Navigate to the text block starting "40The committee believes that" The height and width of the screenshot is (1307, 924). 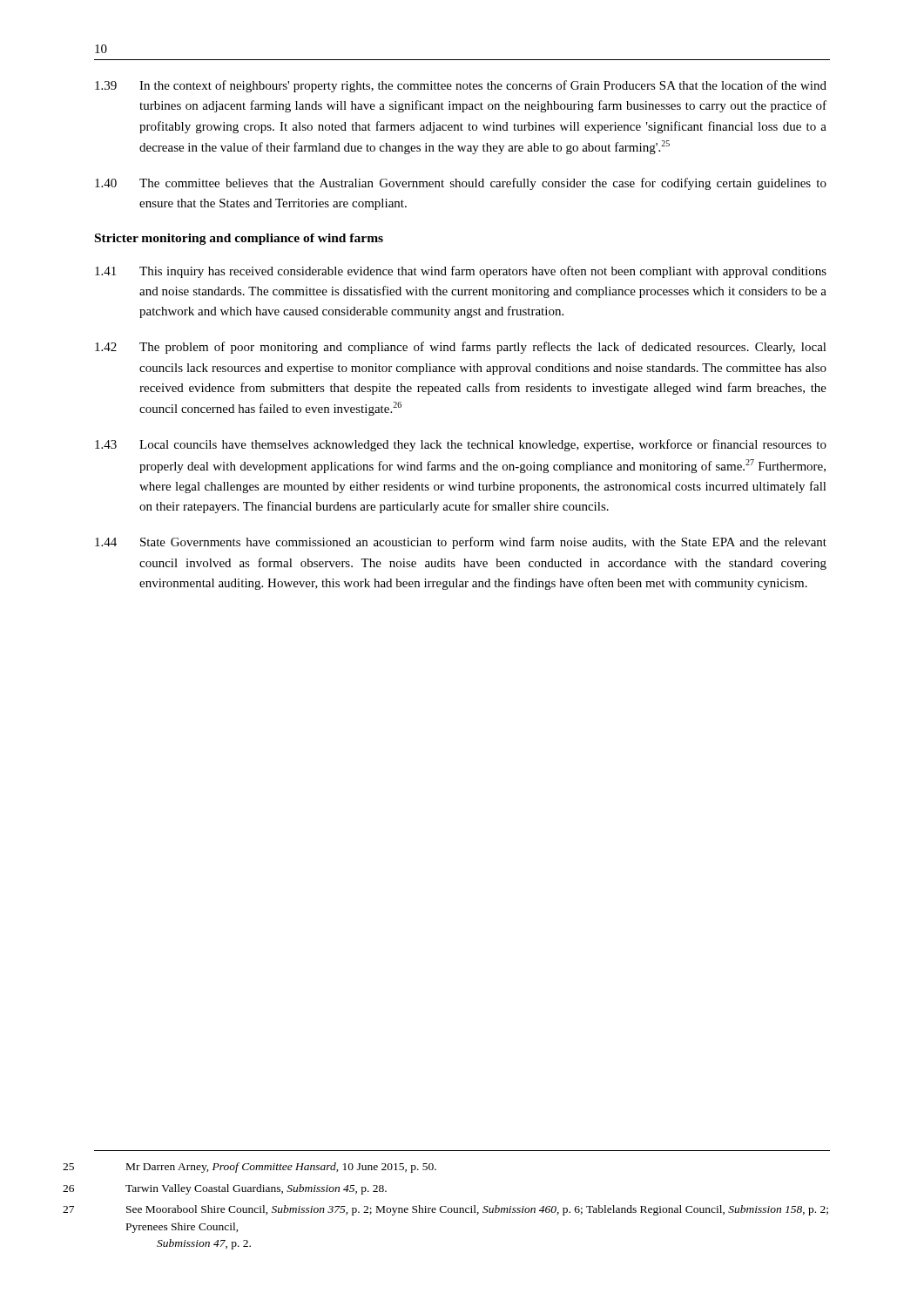[x=460, y=194]
